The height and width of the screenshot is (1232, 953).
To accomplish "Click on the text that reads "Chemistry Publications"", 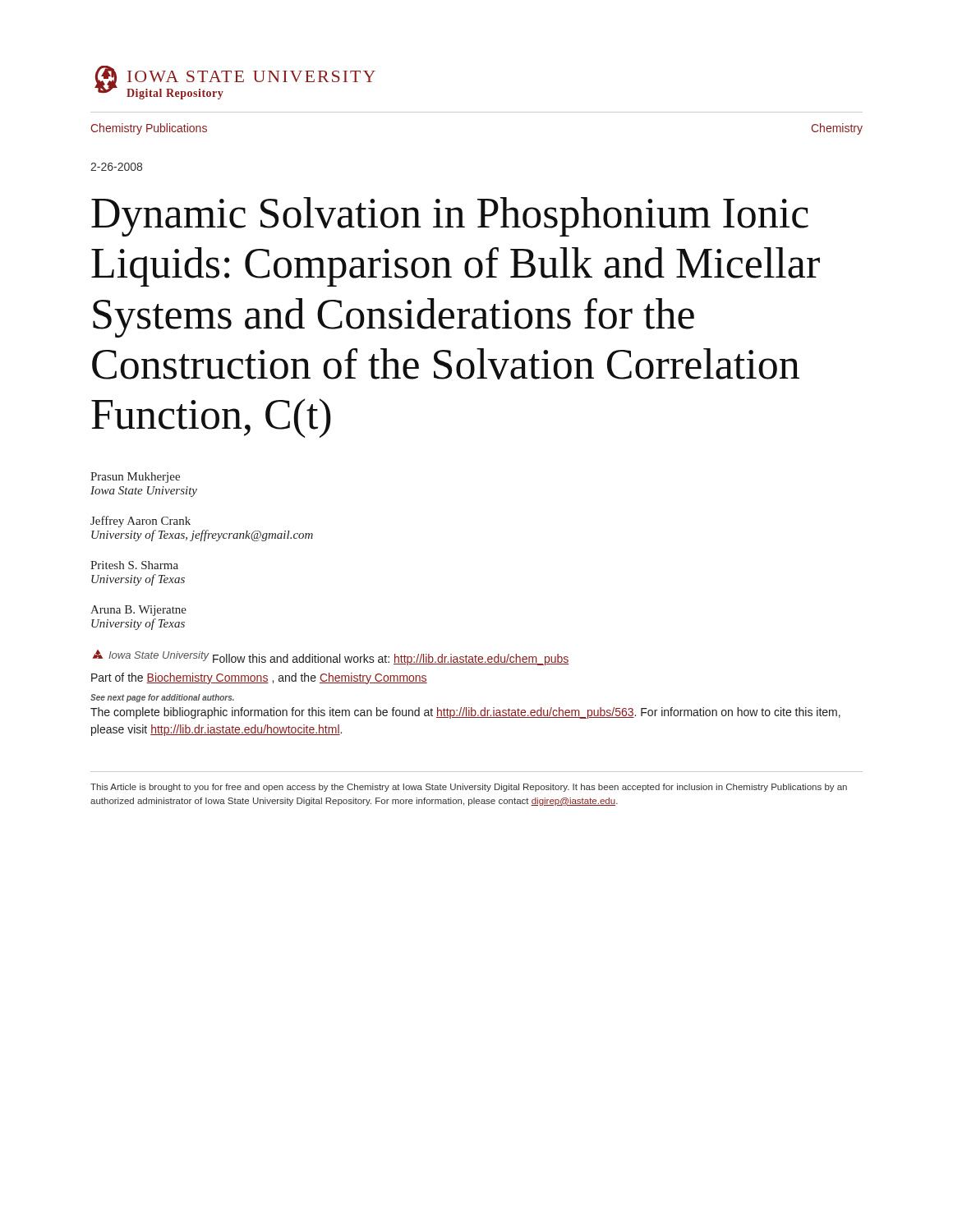I will [149, 128].
